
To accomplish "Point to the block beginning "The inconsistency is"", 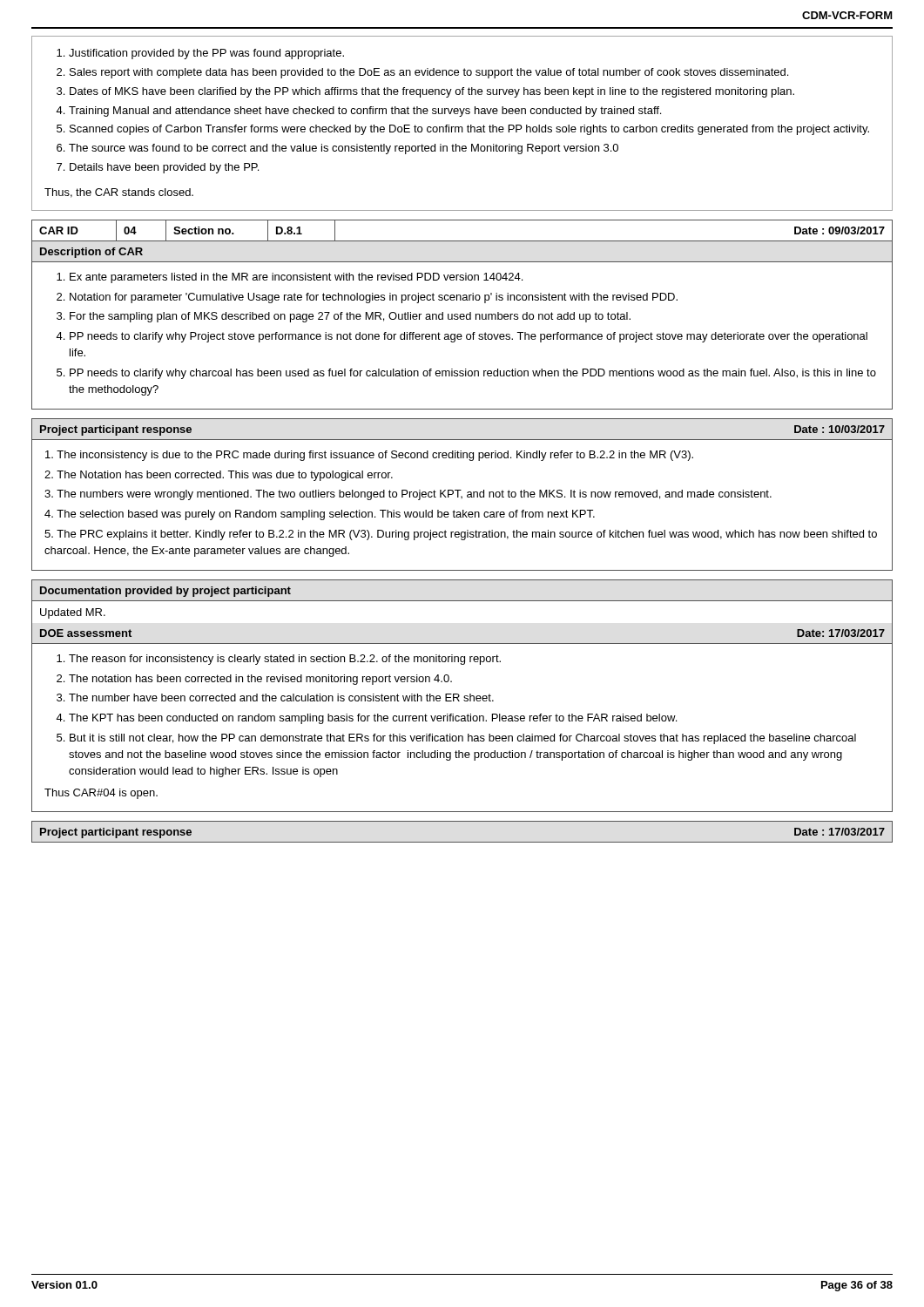I will click(x=462, y=503).
